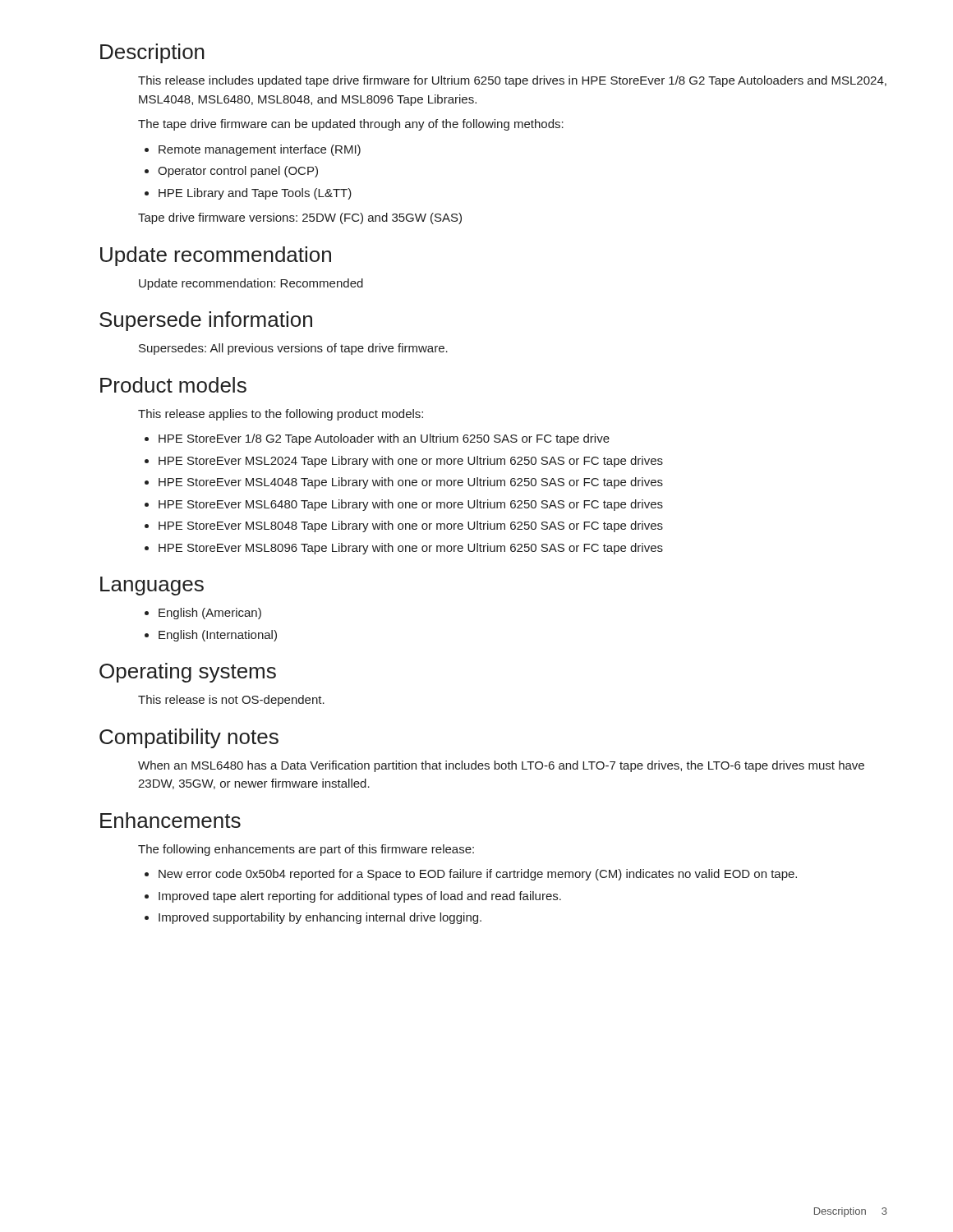
Task: Where is the passage that starts "HPE StoreEver MSL4048 Tape Library with"?
Action: pyautogui.click(x=410, y=482)
